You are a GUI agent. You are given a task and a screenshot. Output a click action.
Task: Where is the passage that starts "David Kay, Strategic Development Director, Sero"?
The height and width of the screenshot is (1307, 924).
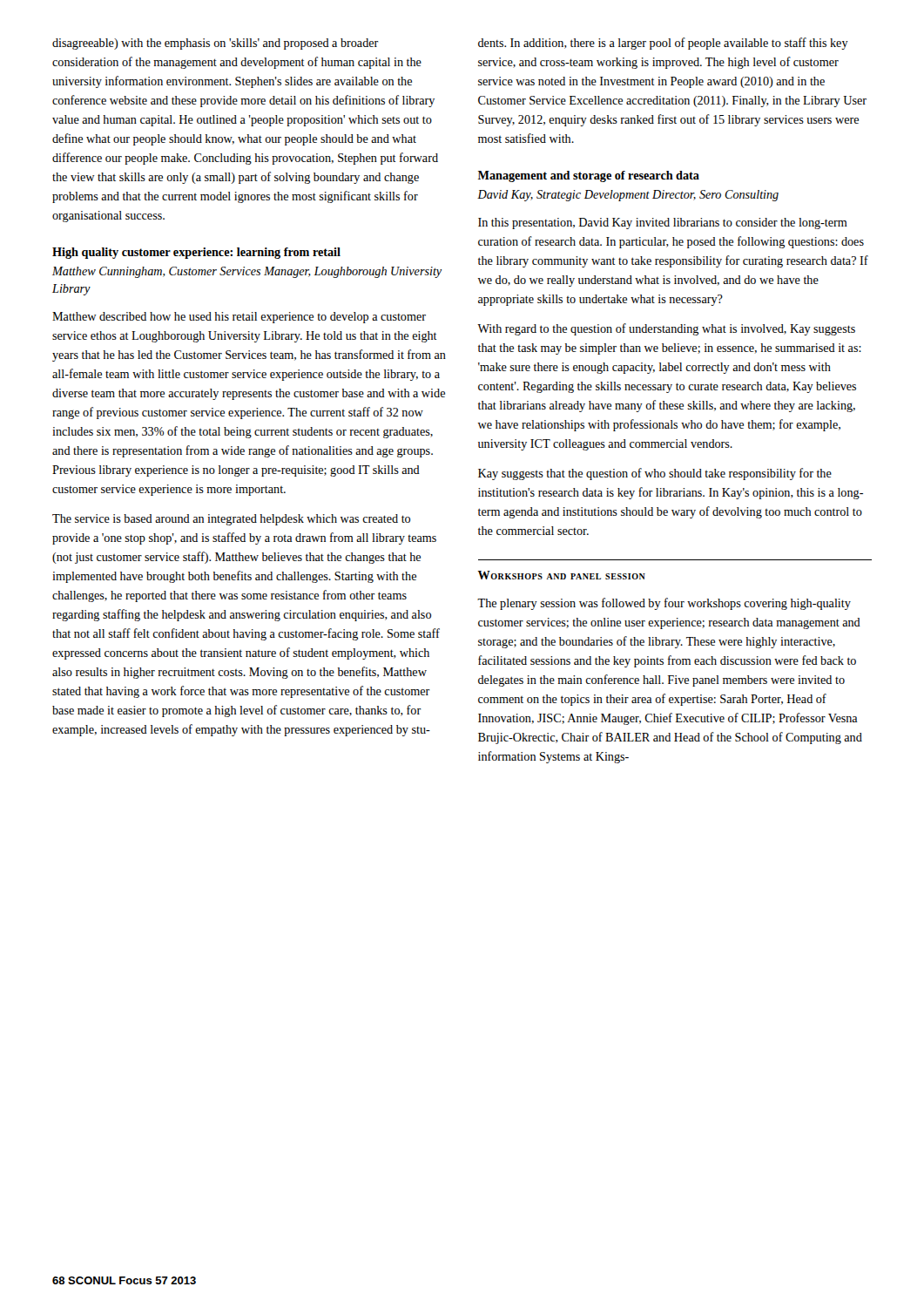click(628, 194)
